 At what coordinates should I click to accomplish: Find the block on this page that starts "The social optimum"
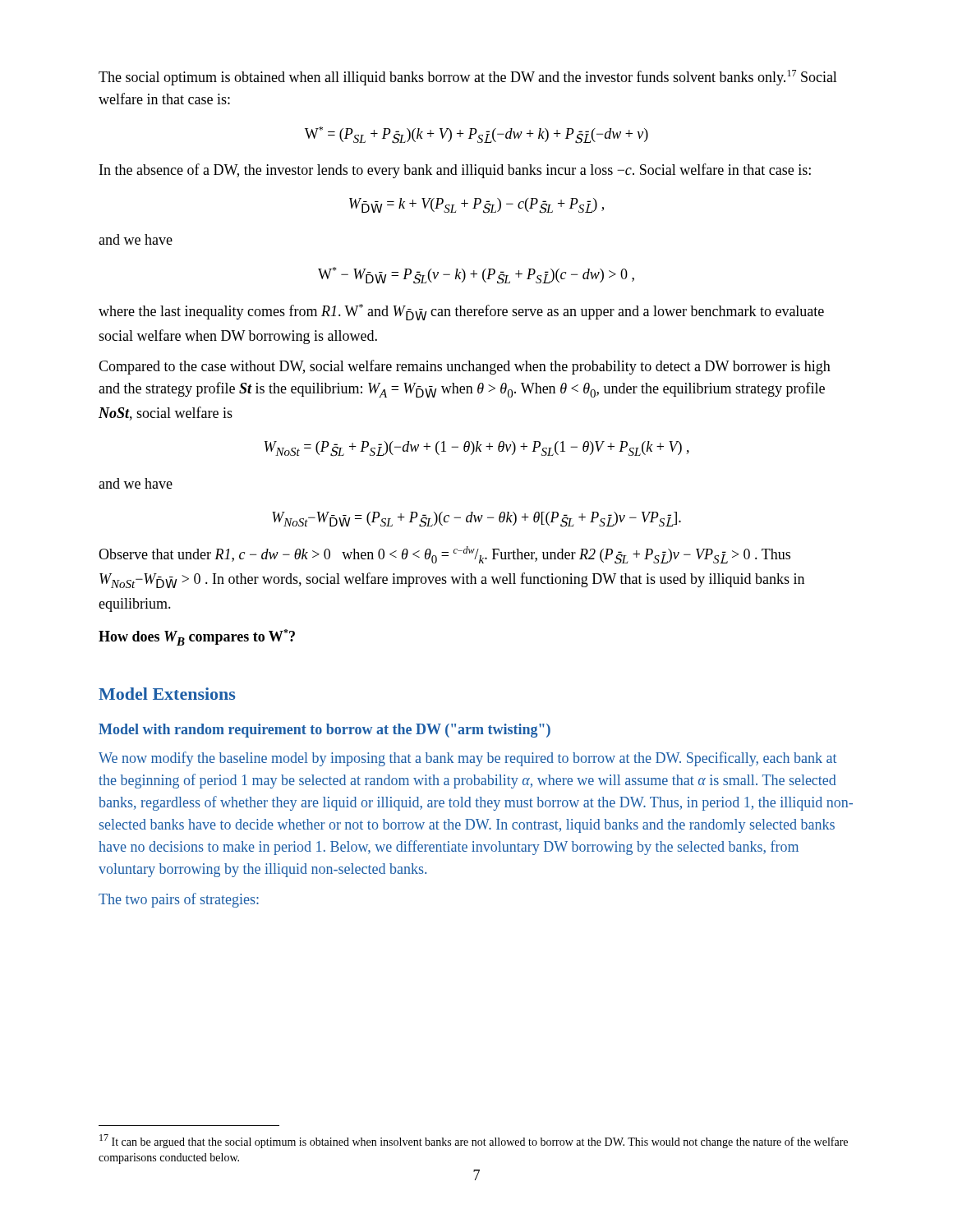point(468,87)
